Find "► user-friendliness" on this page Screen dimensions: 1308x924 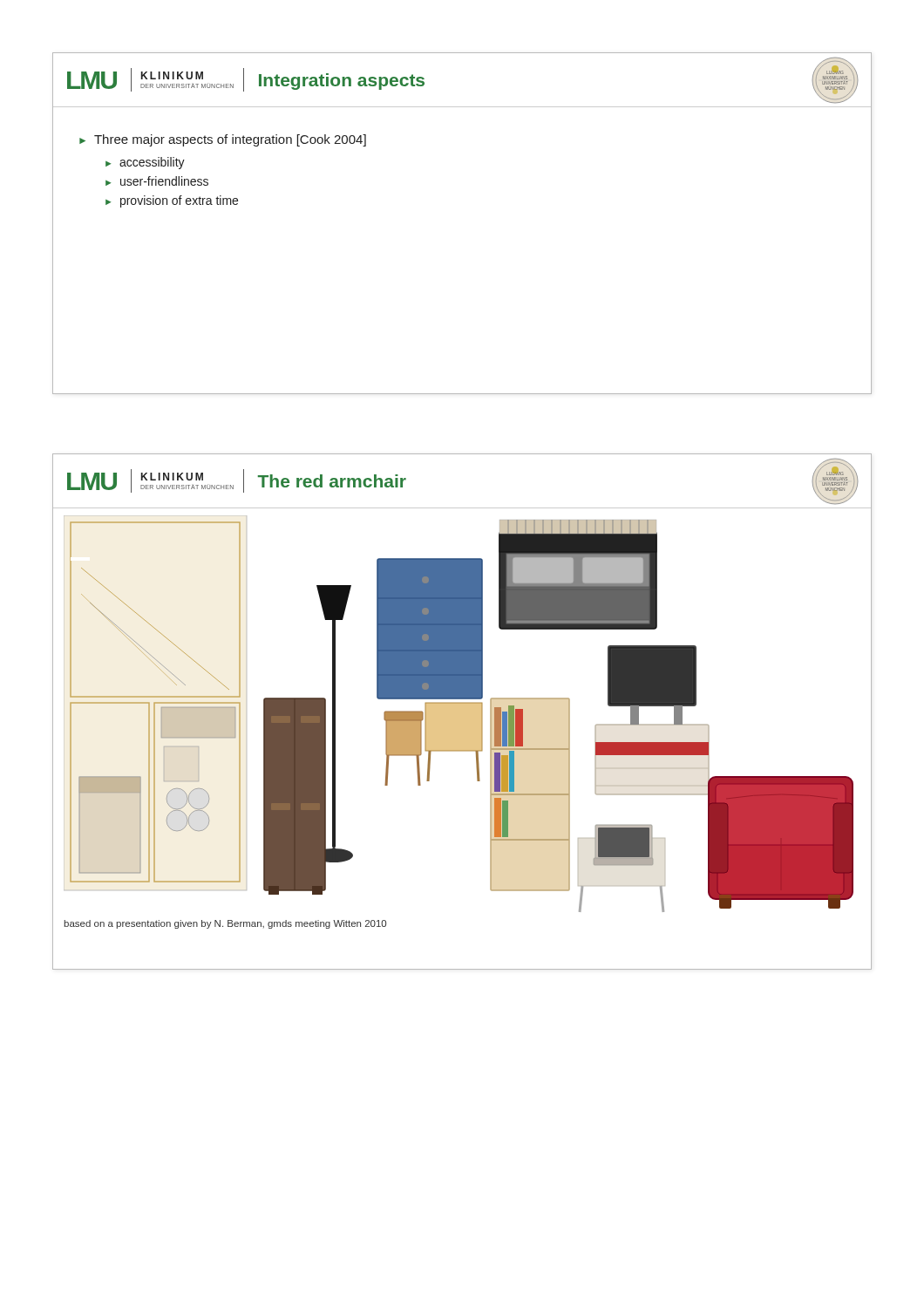[x=156, y=181]
